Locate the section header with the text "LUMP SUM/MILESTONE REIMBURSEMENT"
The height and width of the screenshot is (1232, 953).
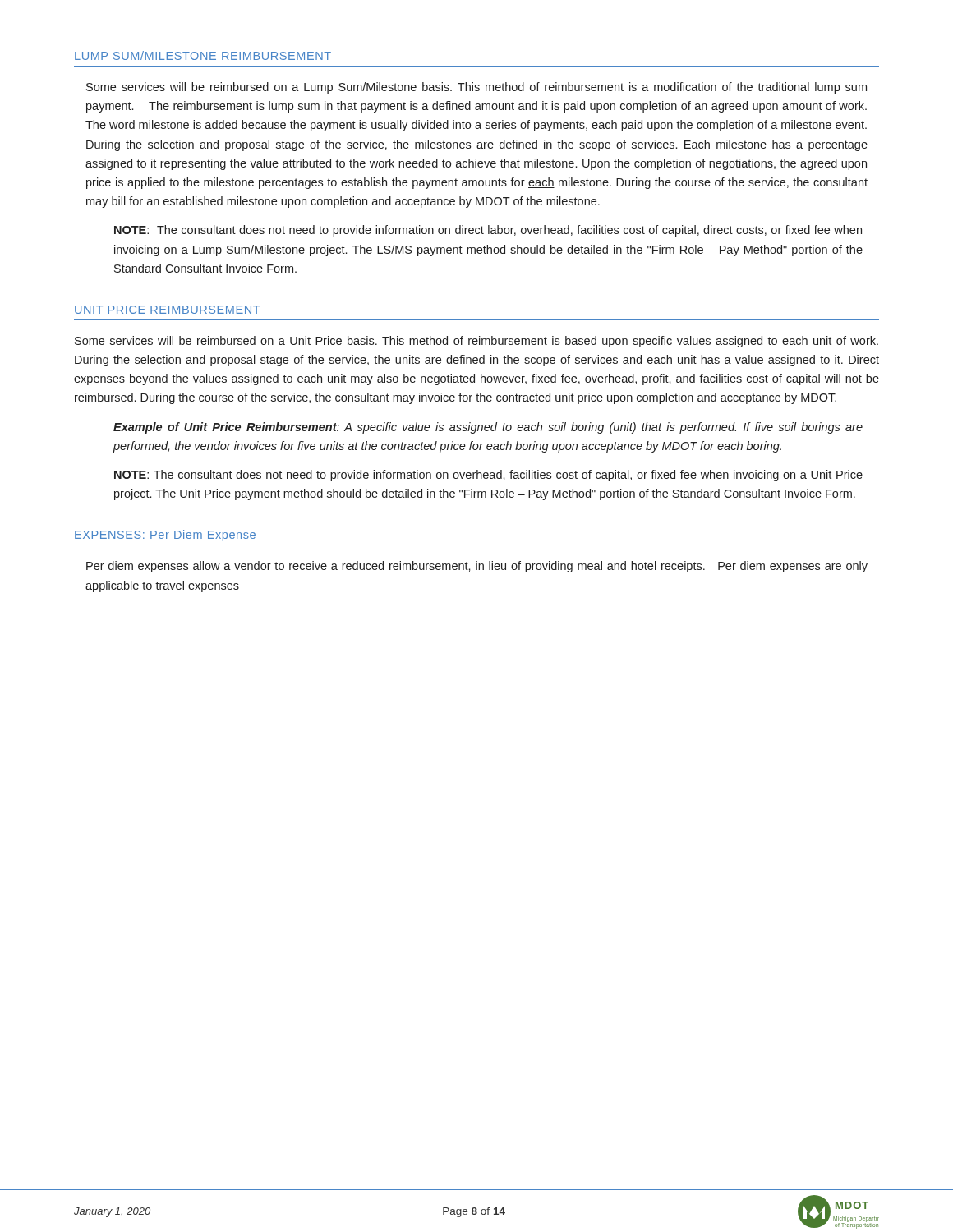click(x=203, y=56)
